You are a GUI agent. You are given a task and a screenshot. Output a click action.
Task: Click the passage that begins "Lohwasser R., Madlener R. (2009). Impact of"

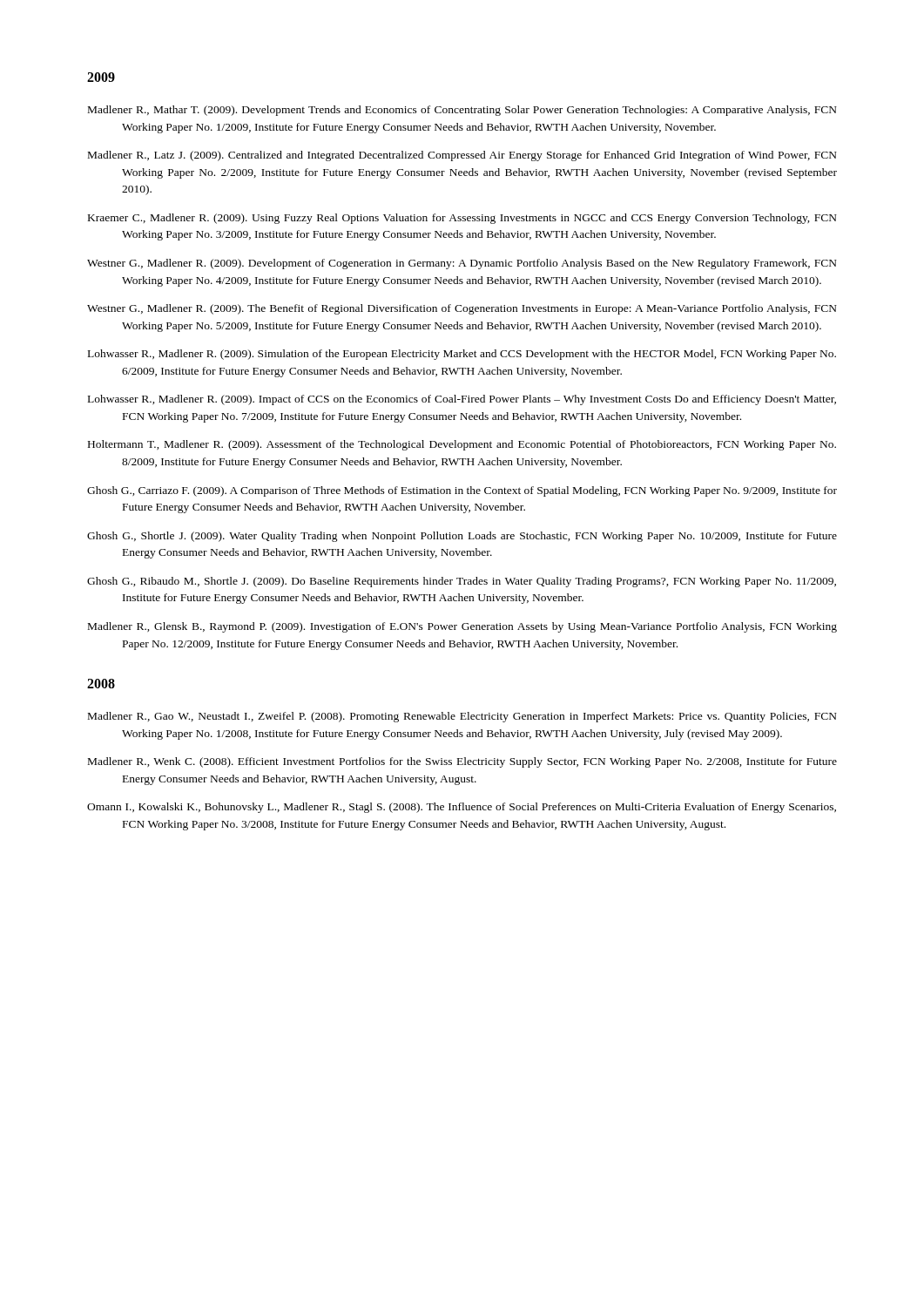click(x=462, y=407)
